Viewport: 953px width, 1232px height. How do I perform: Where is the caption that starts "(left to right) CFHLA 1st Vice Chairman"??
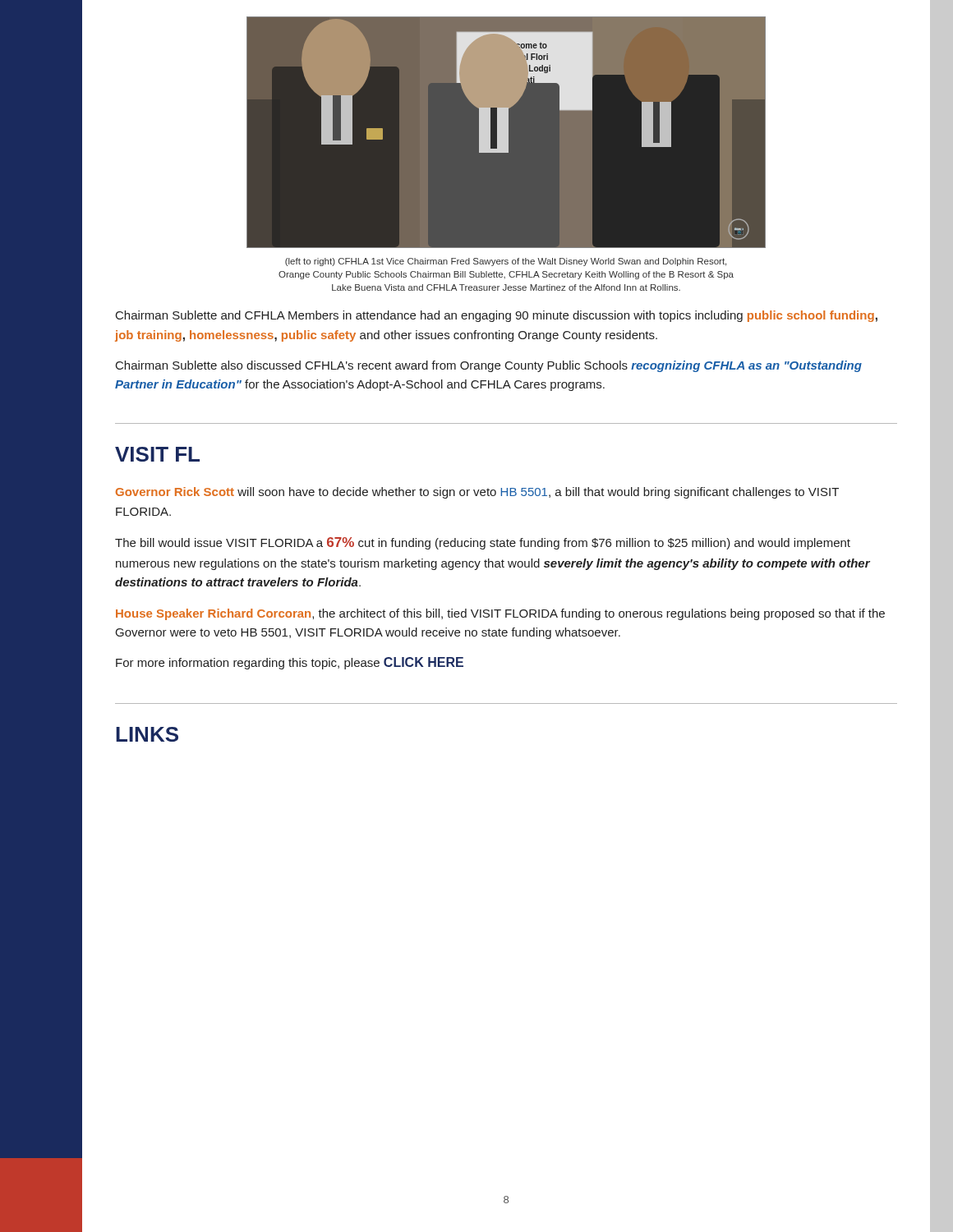pos(506,274)
